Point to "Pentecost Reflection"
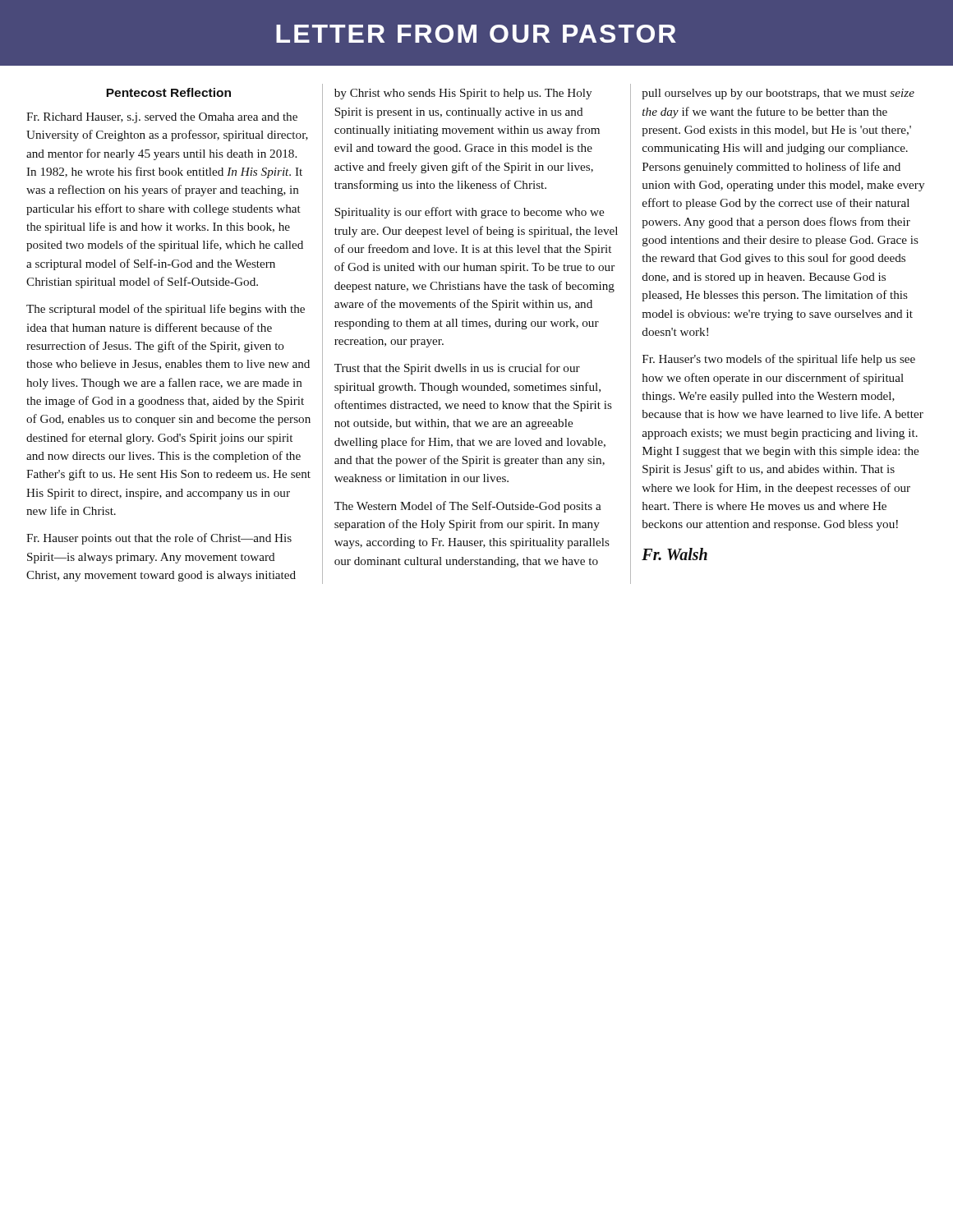The width and height of the screenshot is (953, 1232). (169, 93)
